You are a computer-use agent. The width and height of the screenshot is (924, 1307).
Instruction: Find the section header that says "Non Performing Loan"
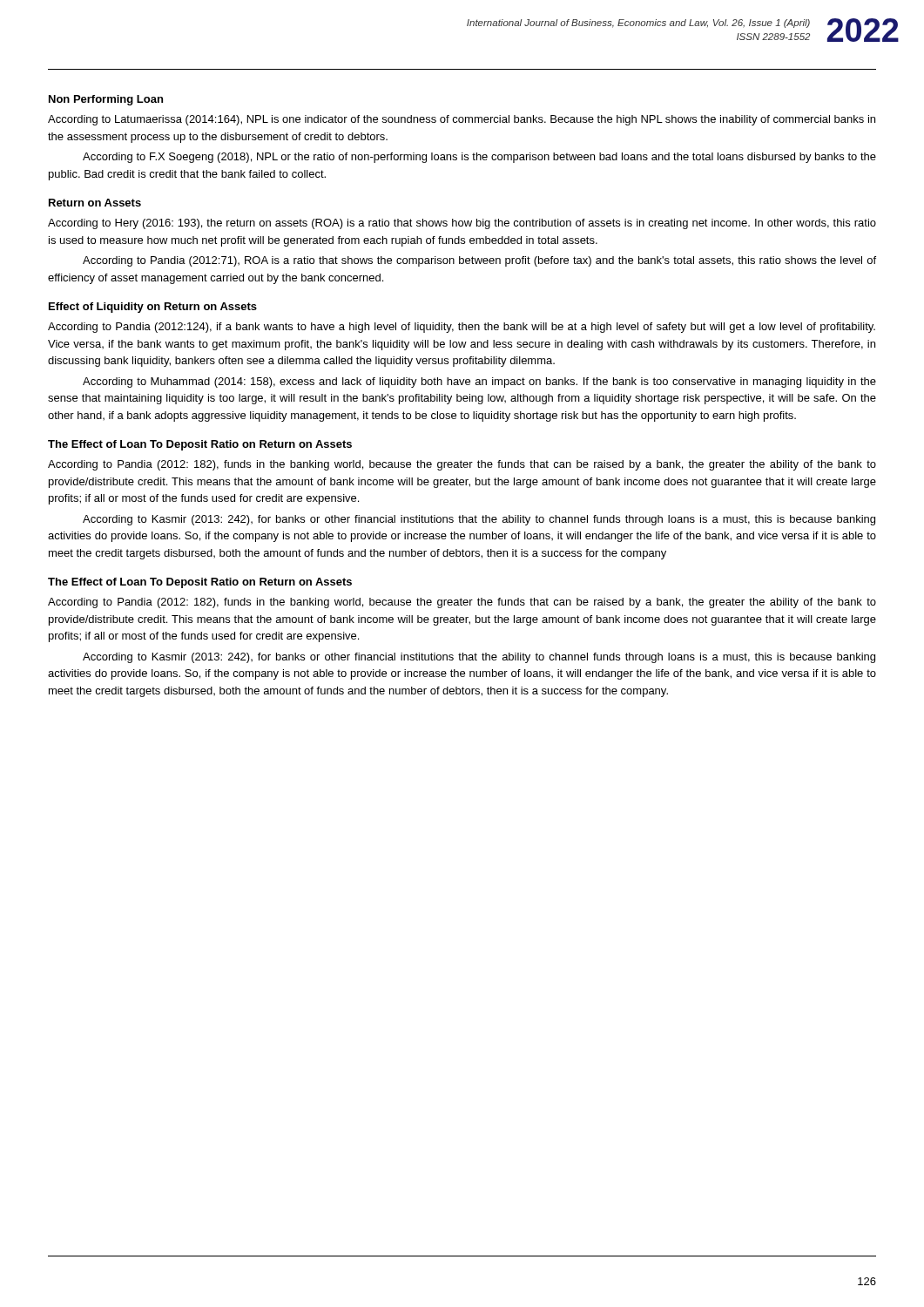click(x=106, y=99)
